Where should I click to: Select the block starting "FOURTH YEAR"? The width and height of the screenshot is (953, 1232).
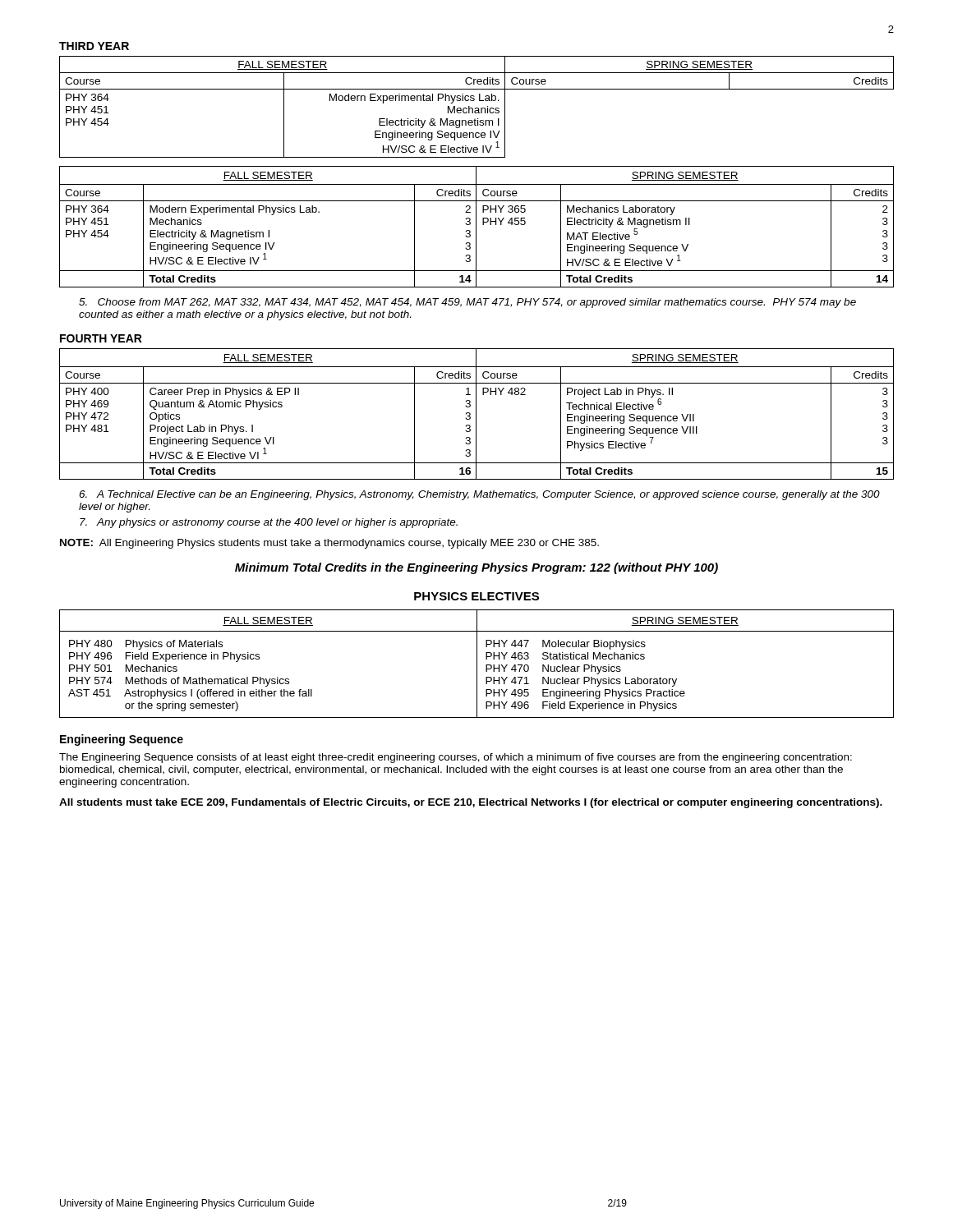tap(101, 338)
